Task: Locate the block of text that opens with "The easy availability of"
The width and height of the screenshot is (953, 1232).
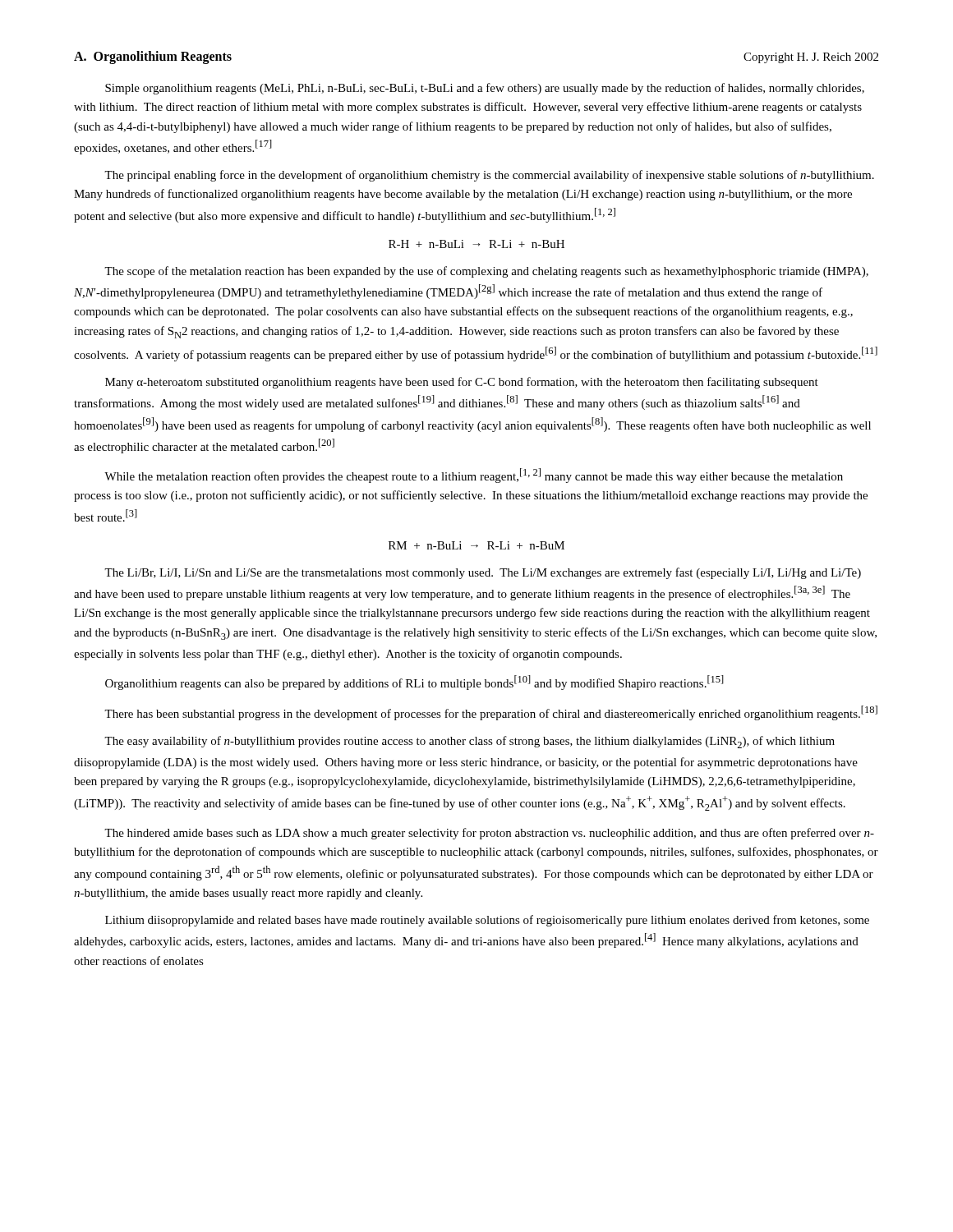Action: [x=466, y=773]
